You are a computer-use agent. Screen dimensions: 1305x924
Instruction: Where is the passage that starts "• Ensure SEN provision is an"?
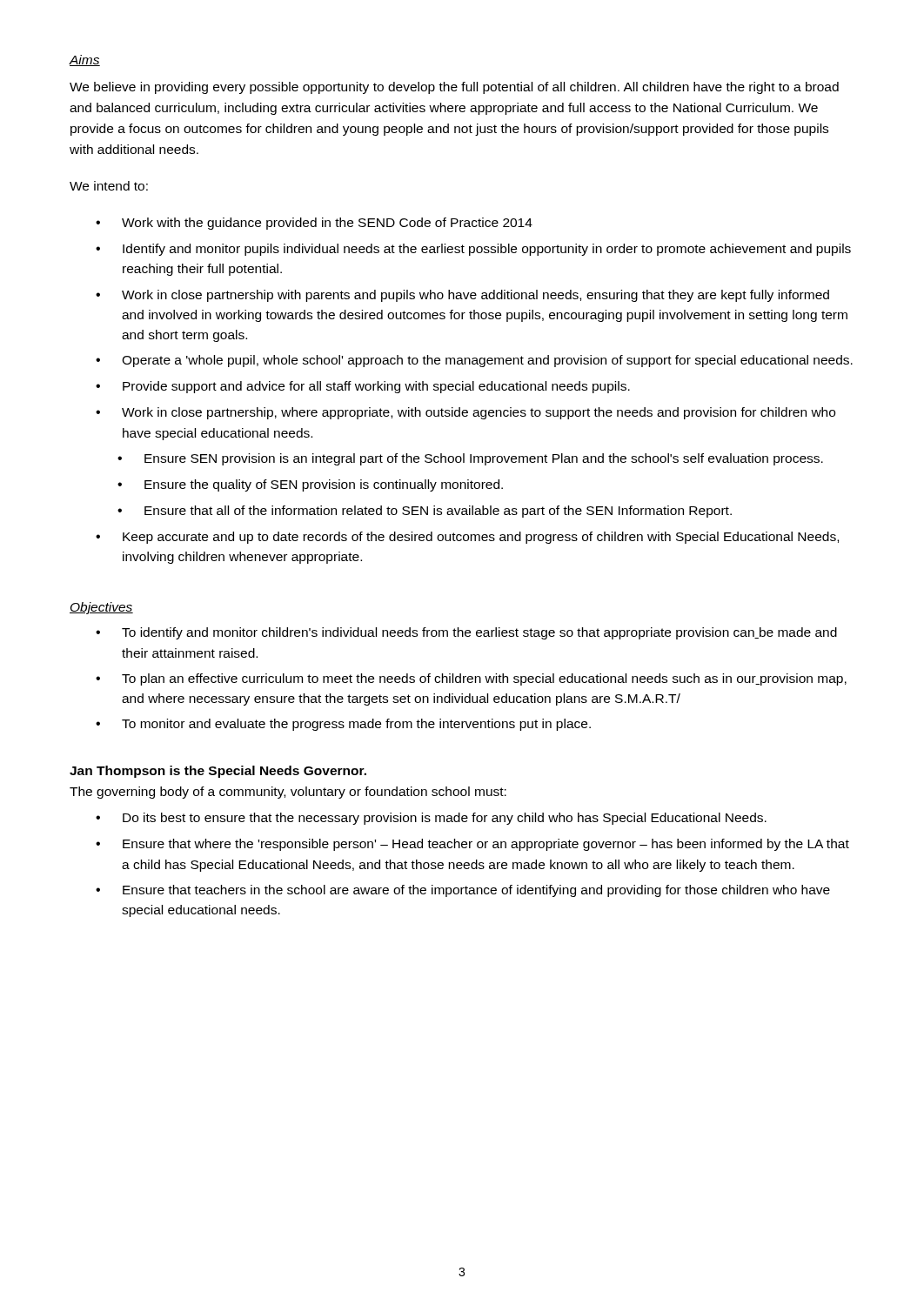486,458
